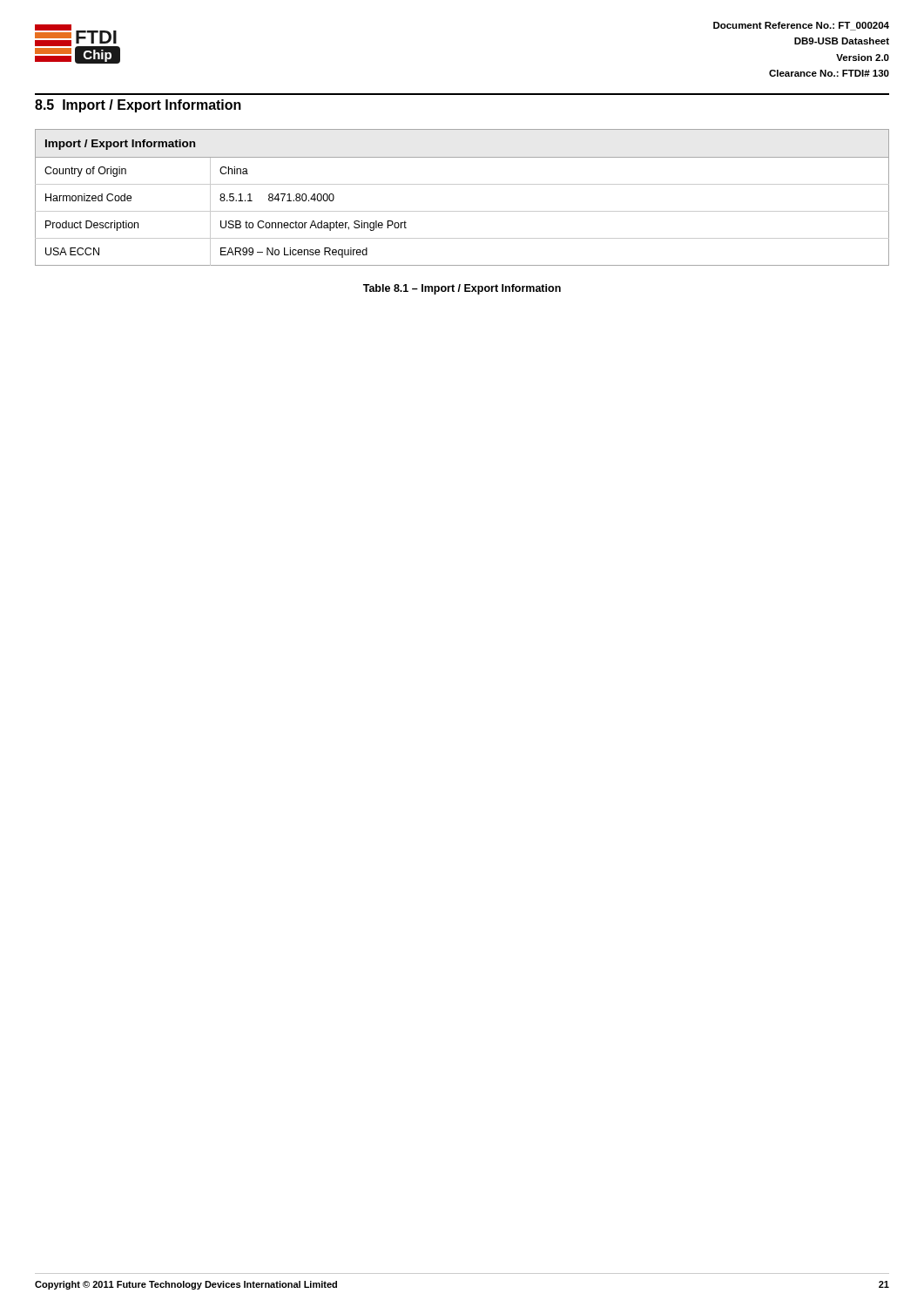Screen dimensions: 1307x924
Task: Select the caption that says "Table 8.1 – Import / Export Information"
Action: click(x=462, y=288)
